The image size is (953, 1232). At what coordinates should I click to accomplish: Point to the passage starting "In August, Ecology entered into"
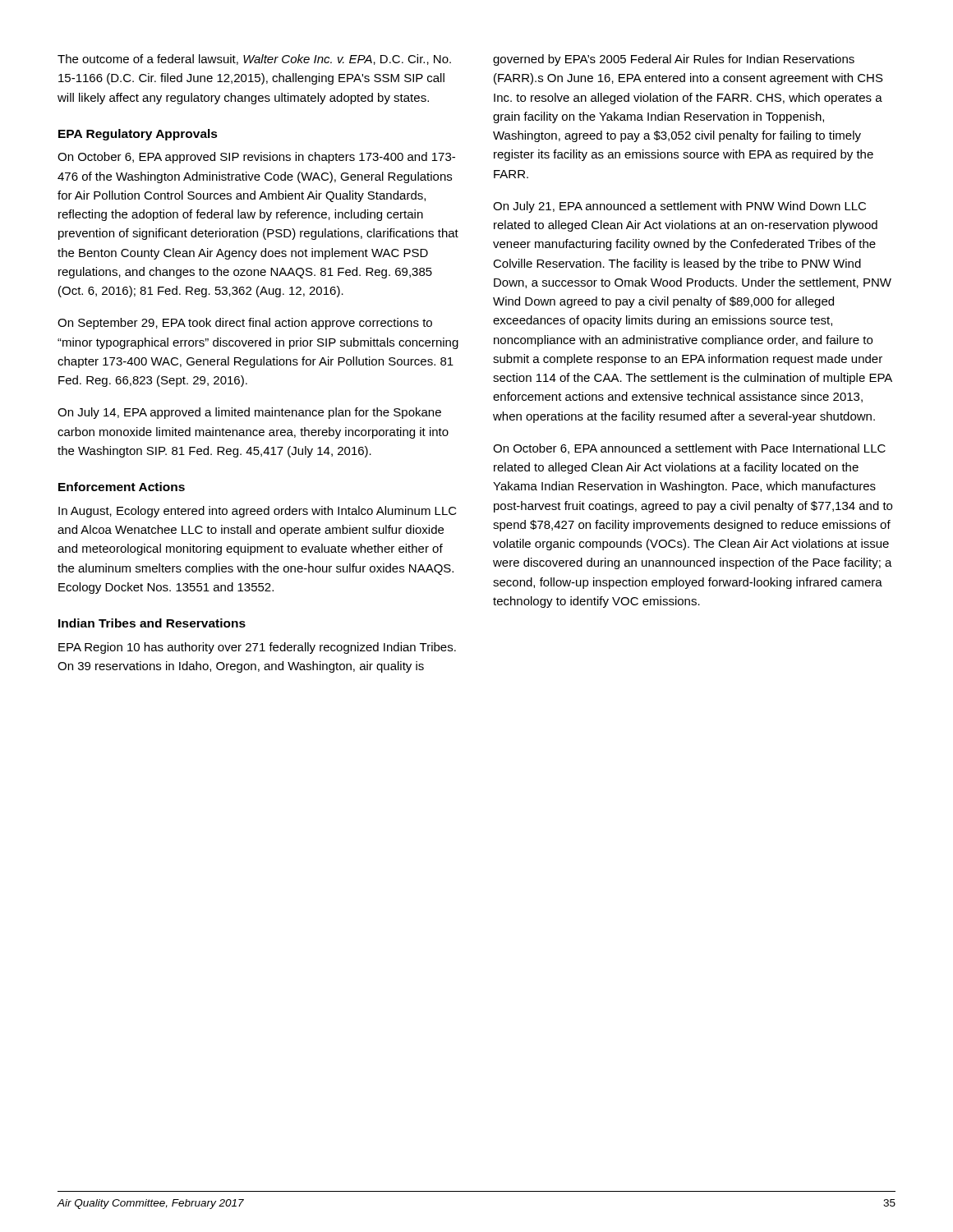(x=257, y=549)
